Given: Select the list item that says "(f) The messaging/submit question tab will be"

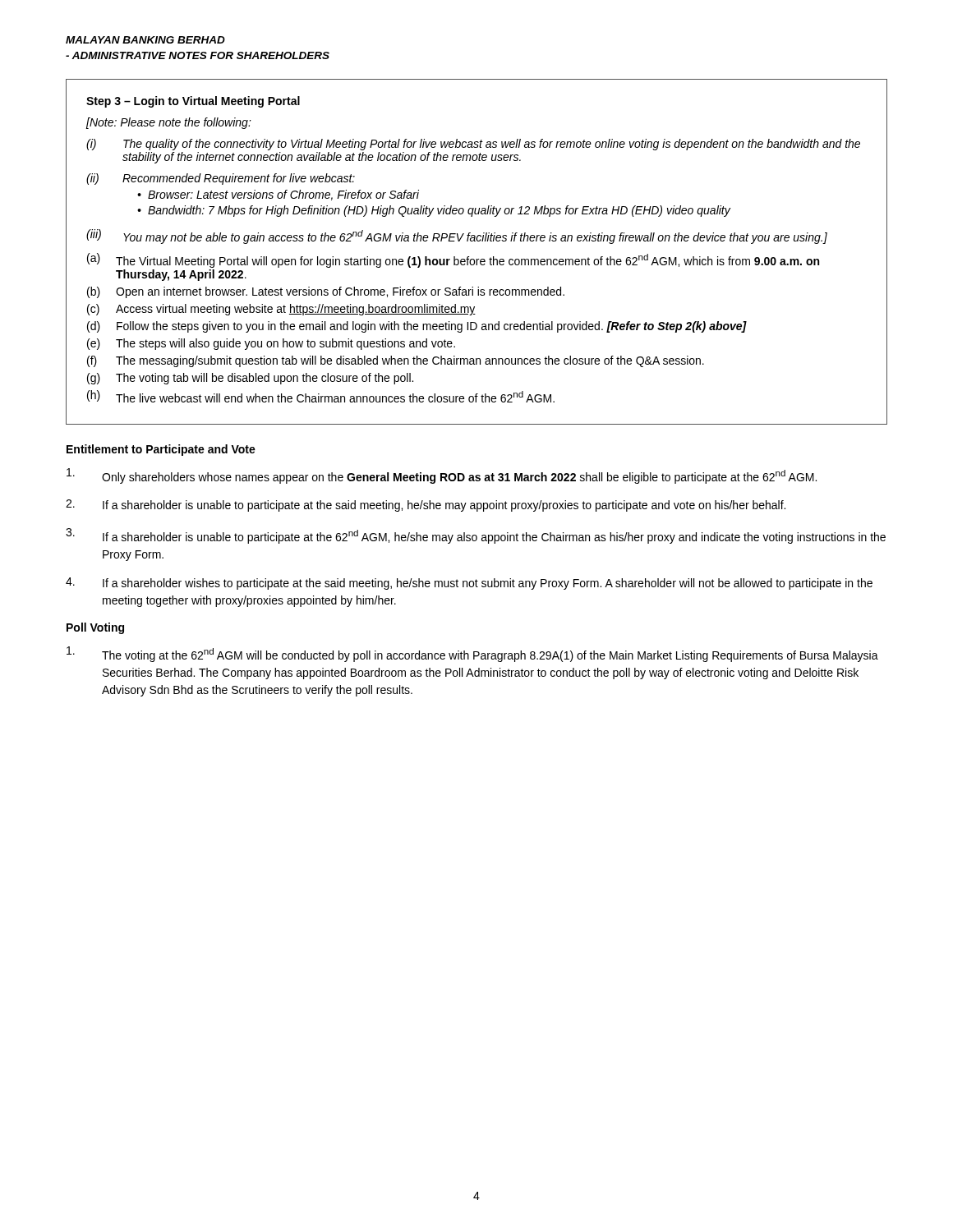Looking at the screenshot, I should point(476,361).
